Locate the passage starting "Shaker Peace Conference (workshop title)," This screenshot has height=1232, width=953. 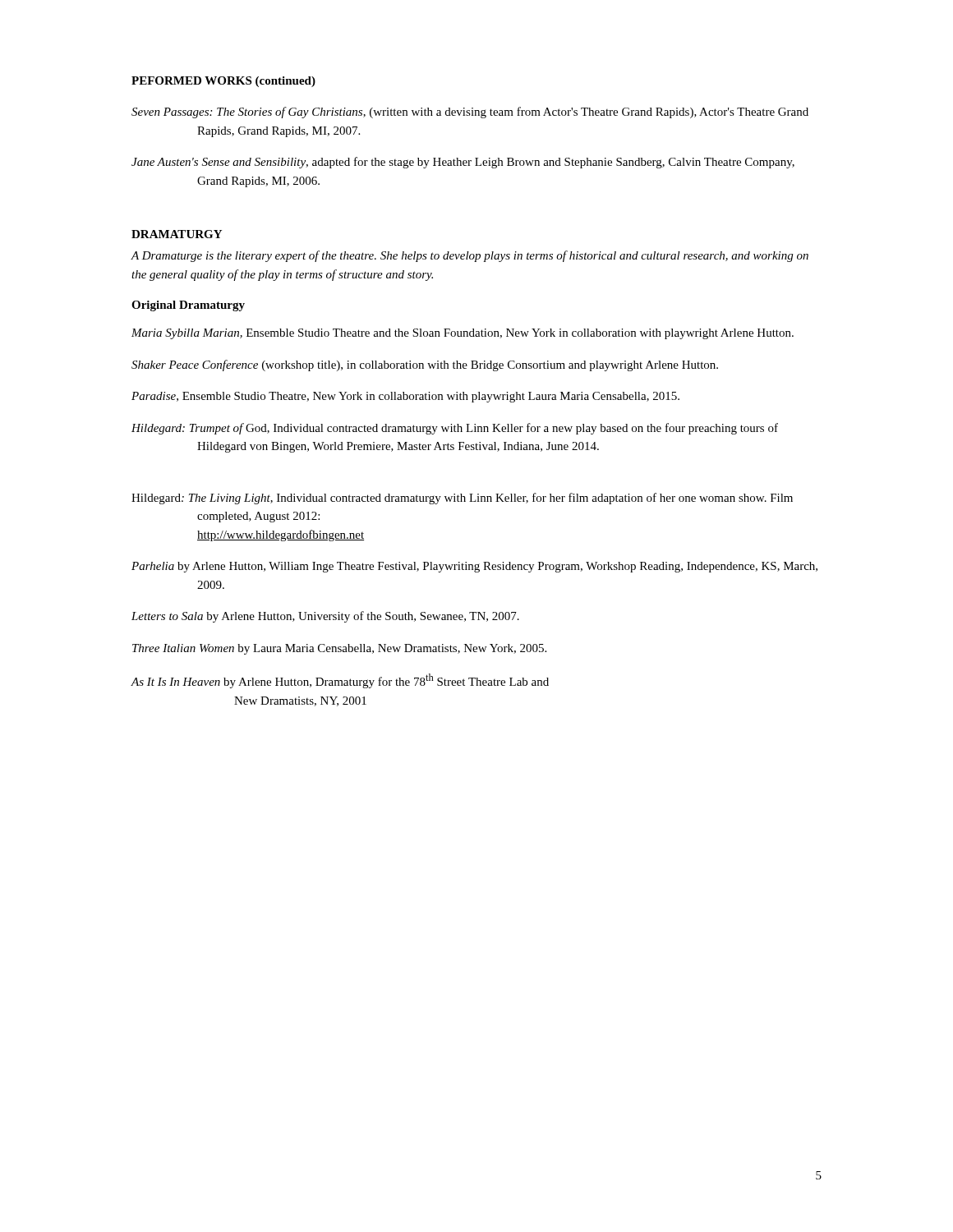pos(476,364)
